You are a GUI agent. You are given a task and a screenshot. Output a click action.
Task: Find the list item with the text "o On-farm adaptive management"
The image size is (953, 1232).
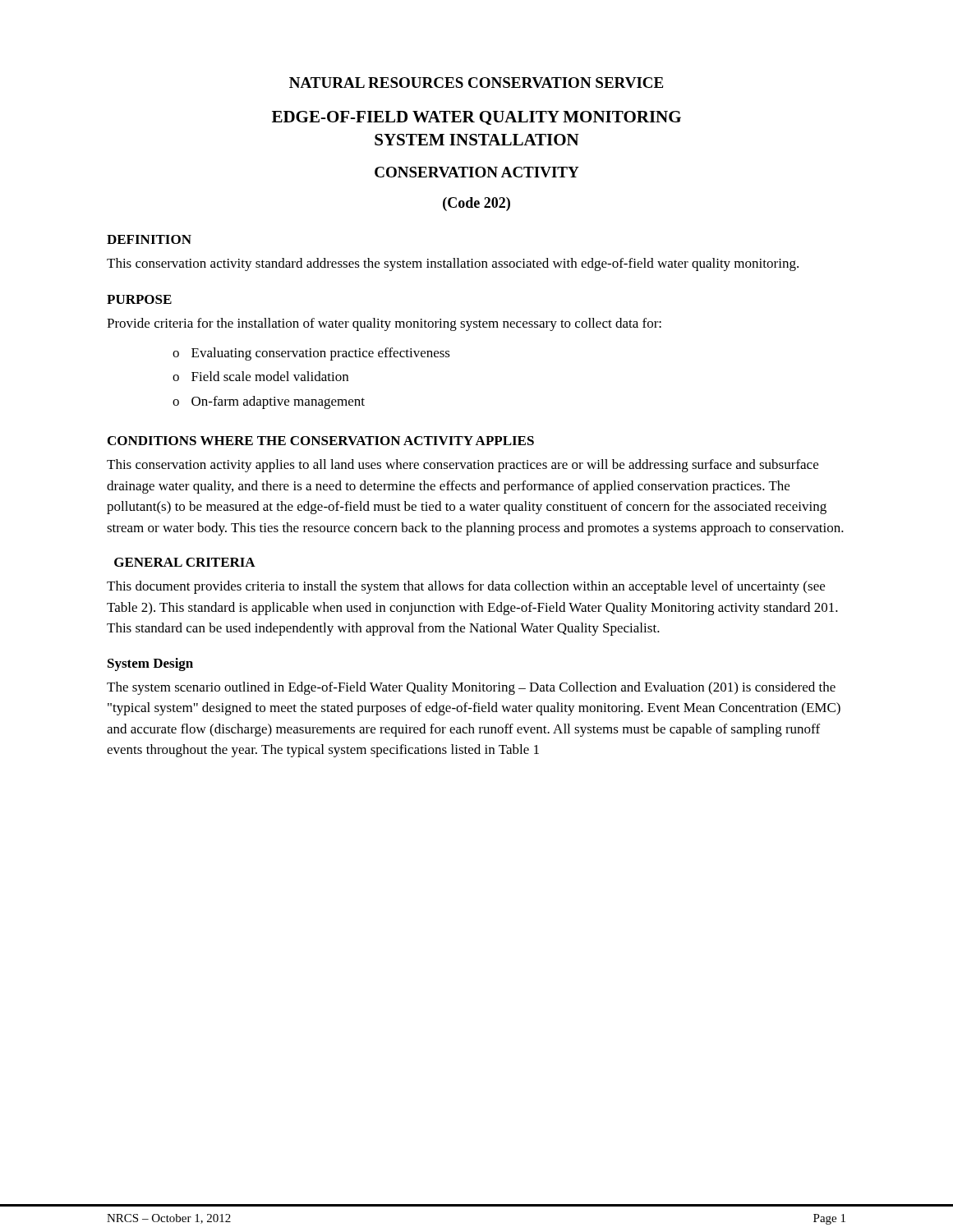coord(269,401)
